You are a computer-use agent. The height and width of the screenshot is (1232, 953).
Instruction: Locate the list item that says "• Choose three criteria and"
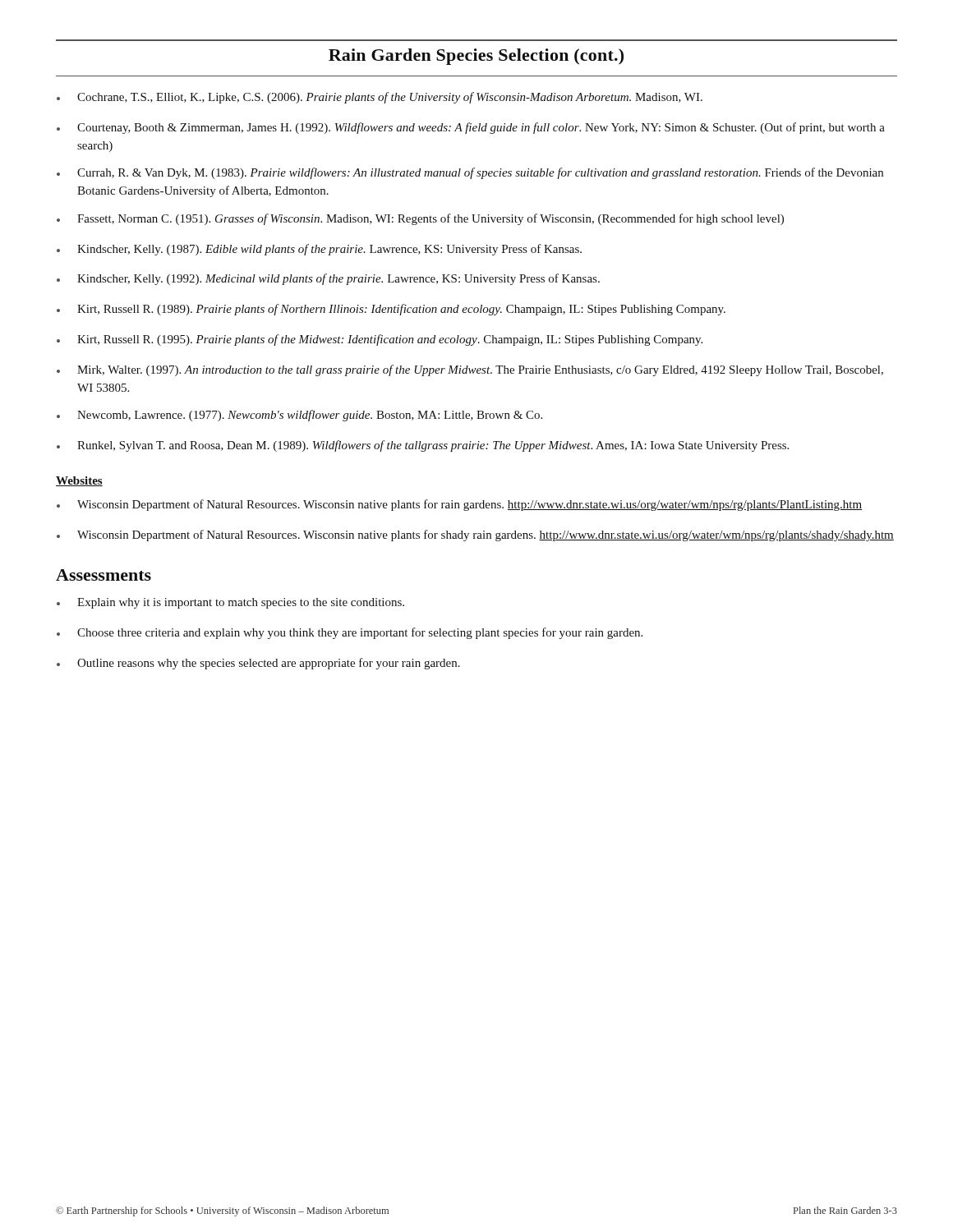click(476, 635)
